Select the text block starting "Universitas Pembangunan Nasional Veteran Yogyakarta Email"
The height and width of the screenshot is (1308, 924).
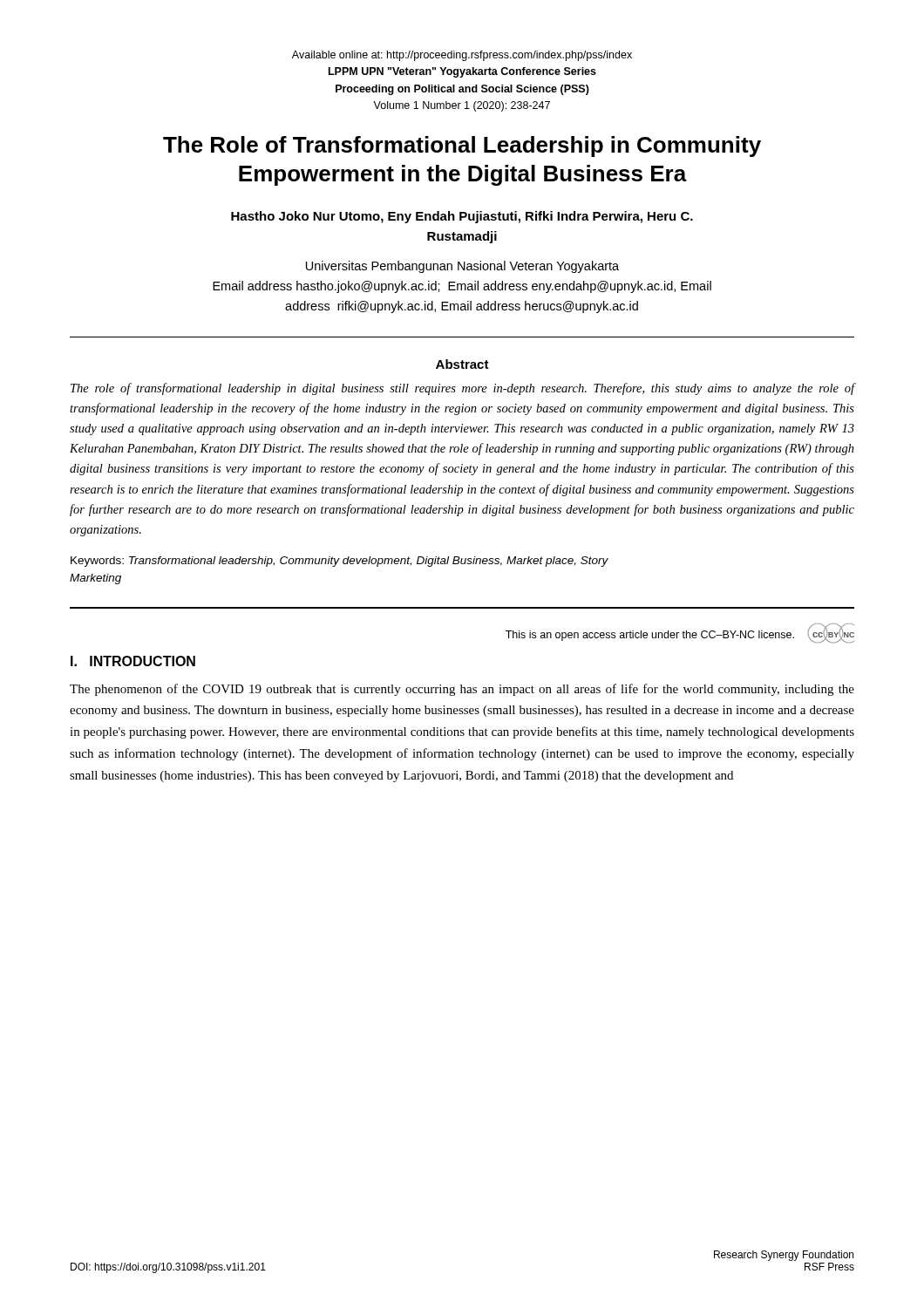click(x=462, y=286)
